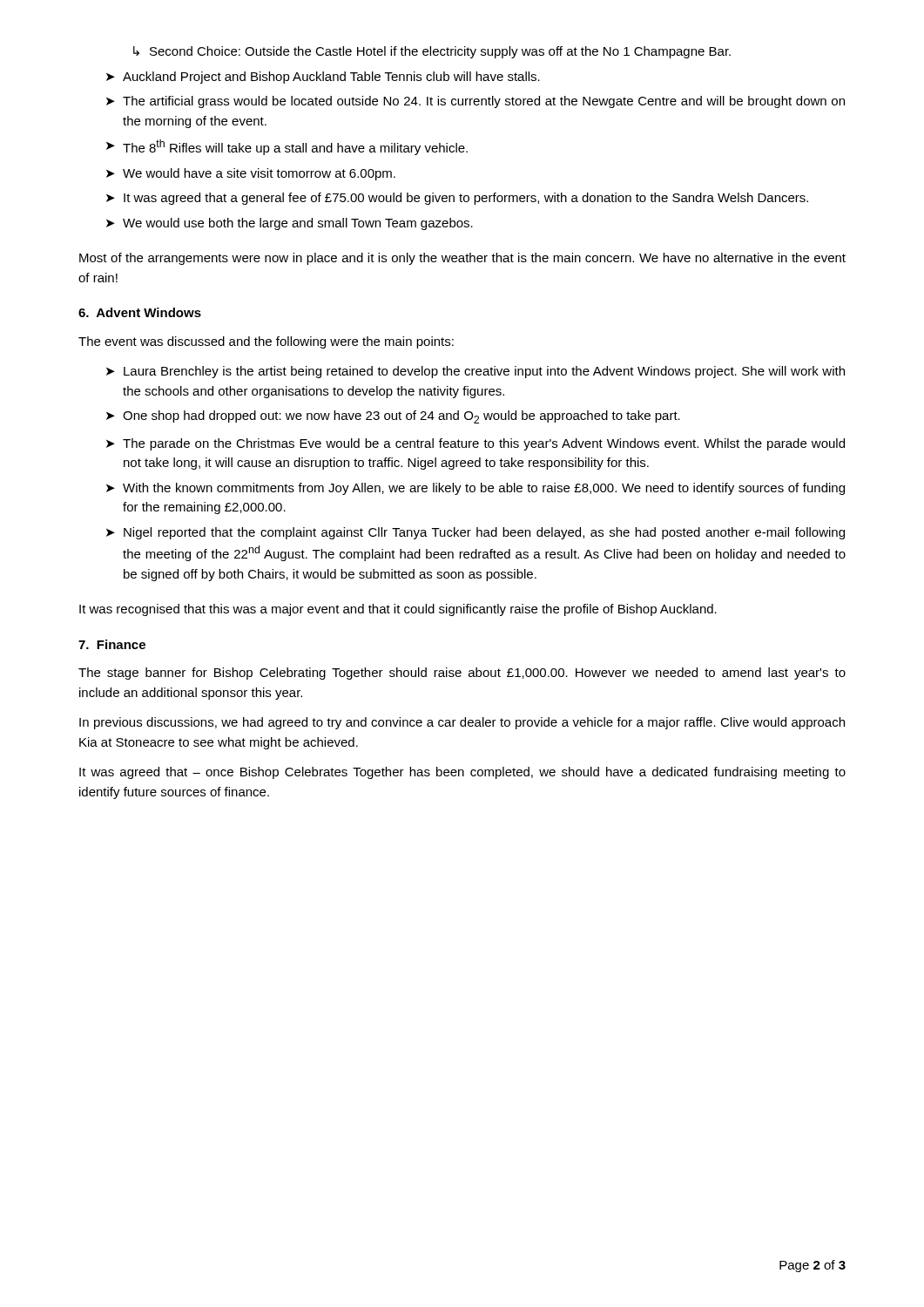Find the element starting "➤ The 8th Rifles will take up"
This screenshot has height=1307, width=924.
tap(475, 147)
